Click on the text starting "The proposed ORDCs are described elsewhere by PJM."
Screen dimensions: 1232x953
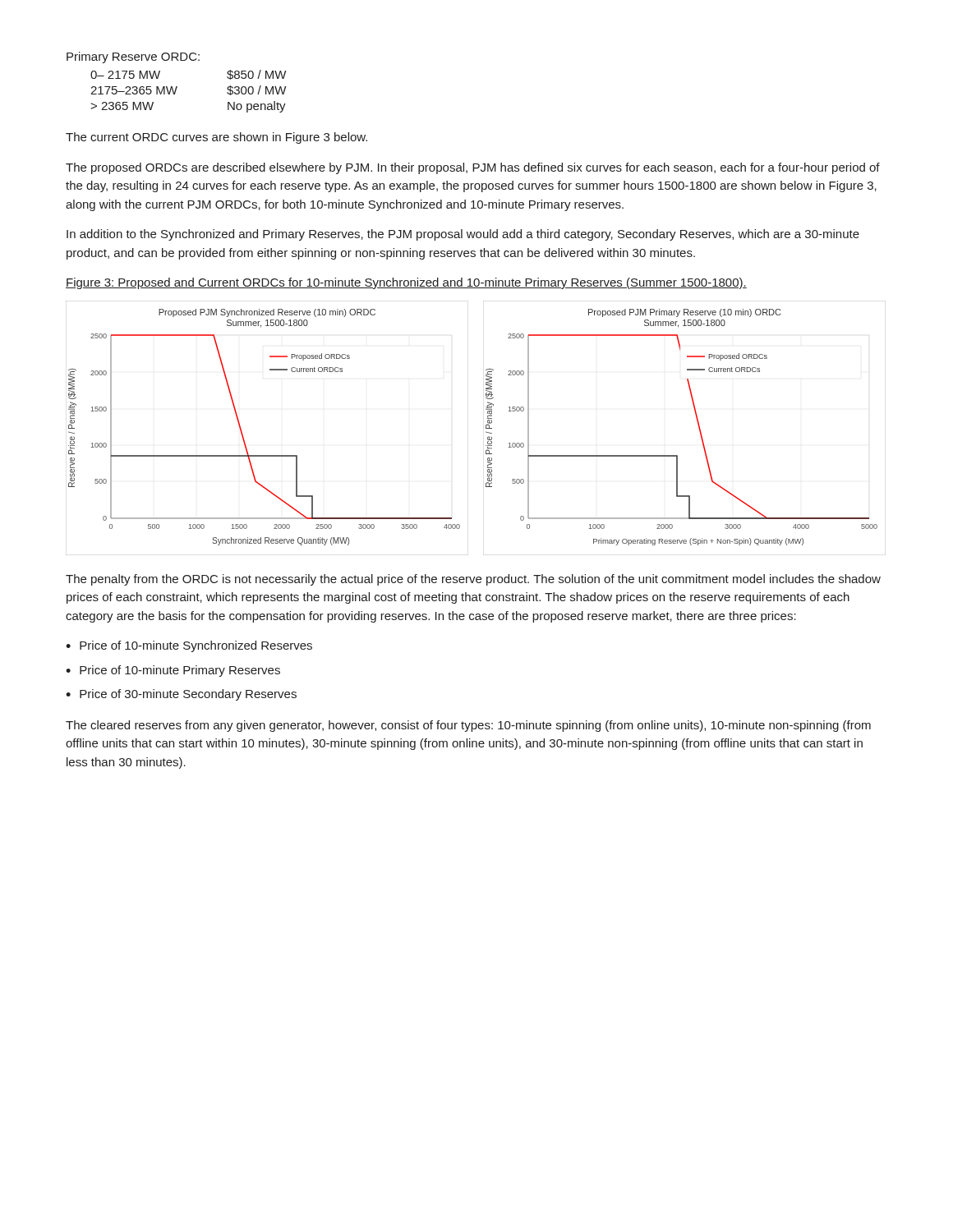click(473, 185)
